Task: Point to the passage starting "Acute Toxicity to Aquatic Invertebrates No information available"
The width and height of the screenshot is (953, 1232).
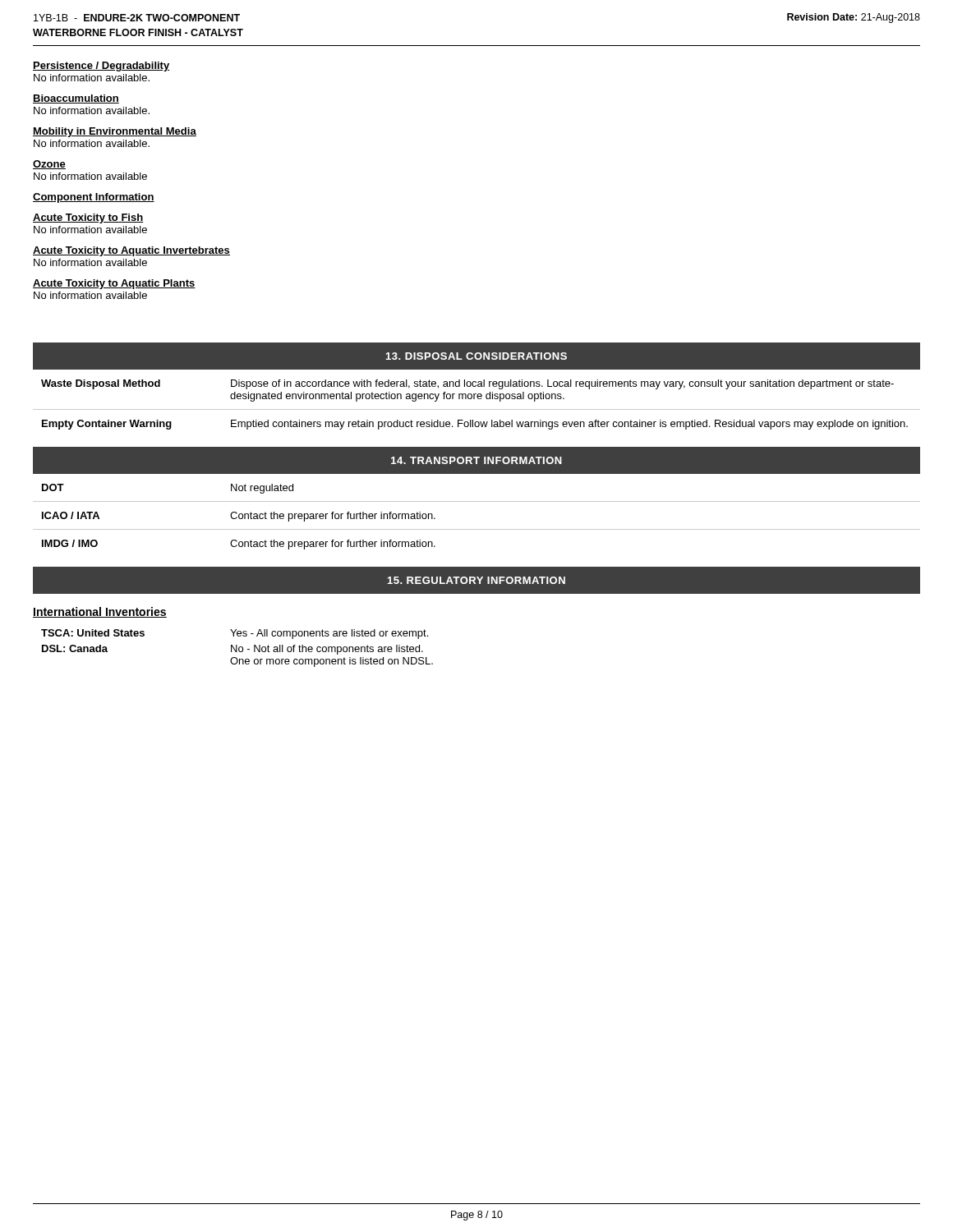Action: (131, 256)
